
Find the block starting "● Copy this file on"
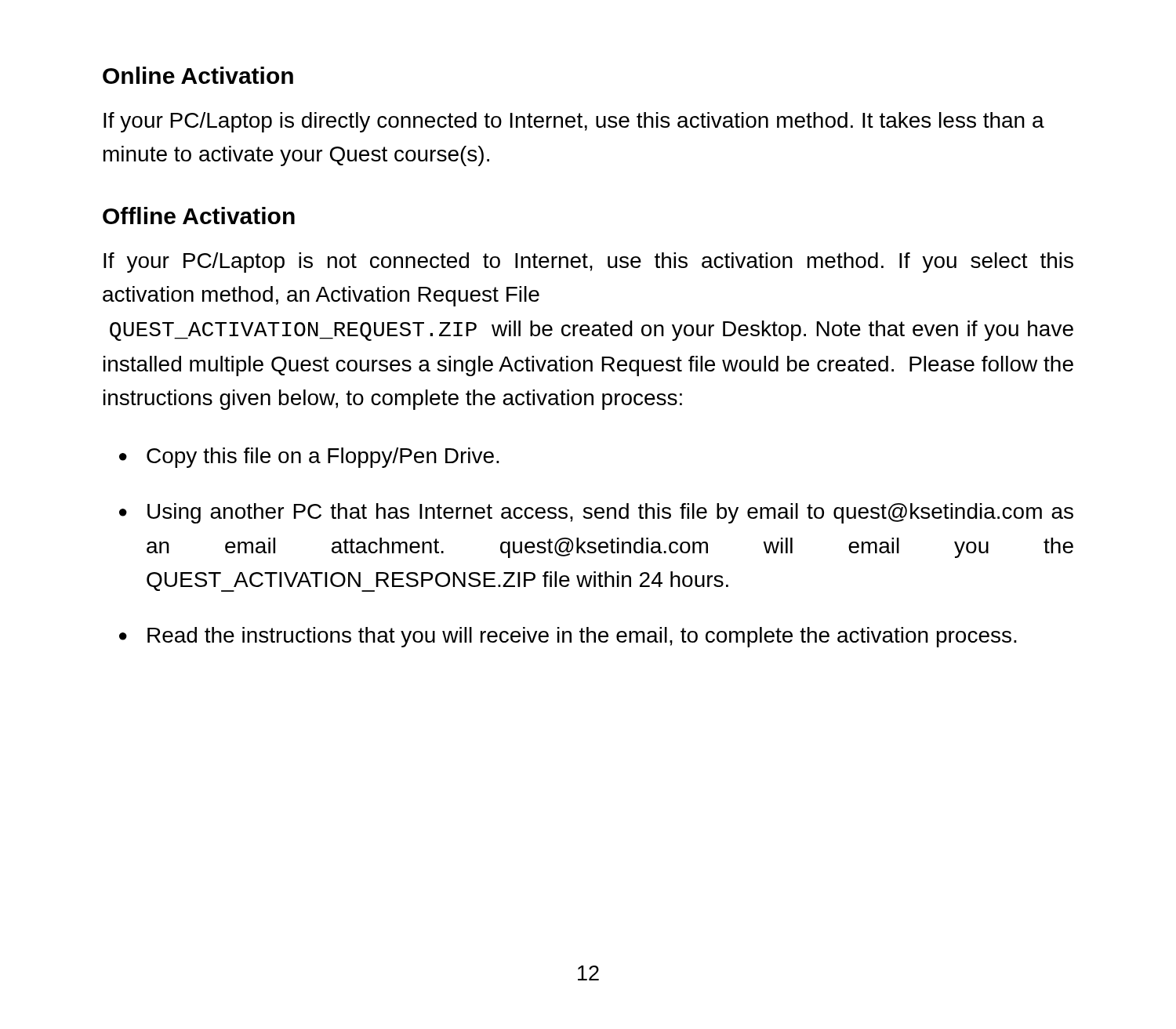(309, 458)
